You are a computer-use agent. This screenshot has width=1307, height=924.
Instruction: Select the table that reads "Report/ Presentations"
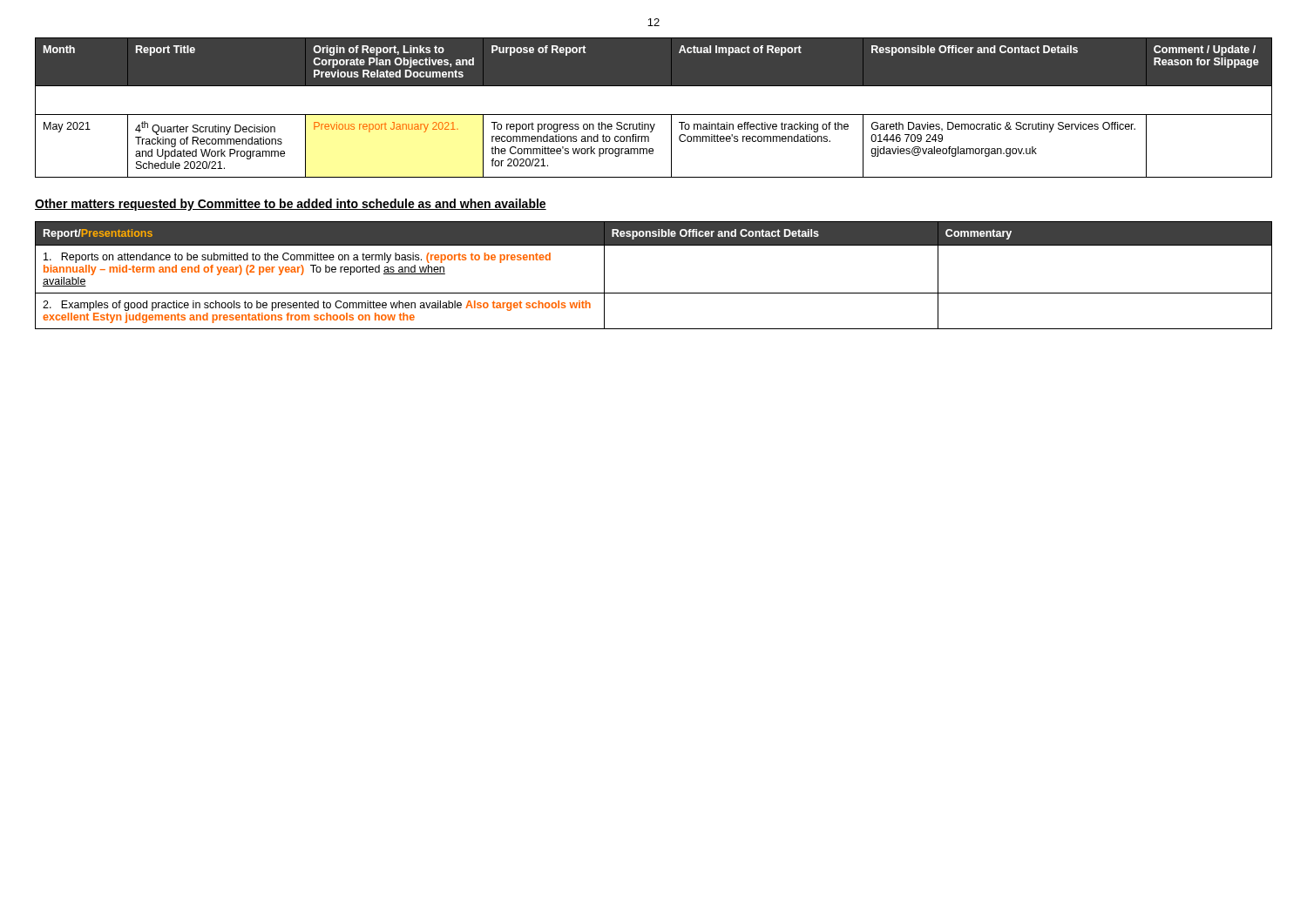pos(654,275)
